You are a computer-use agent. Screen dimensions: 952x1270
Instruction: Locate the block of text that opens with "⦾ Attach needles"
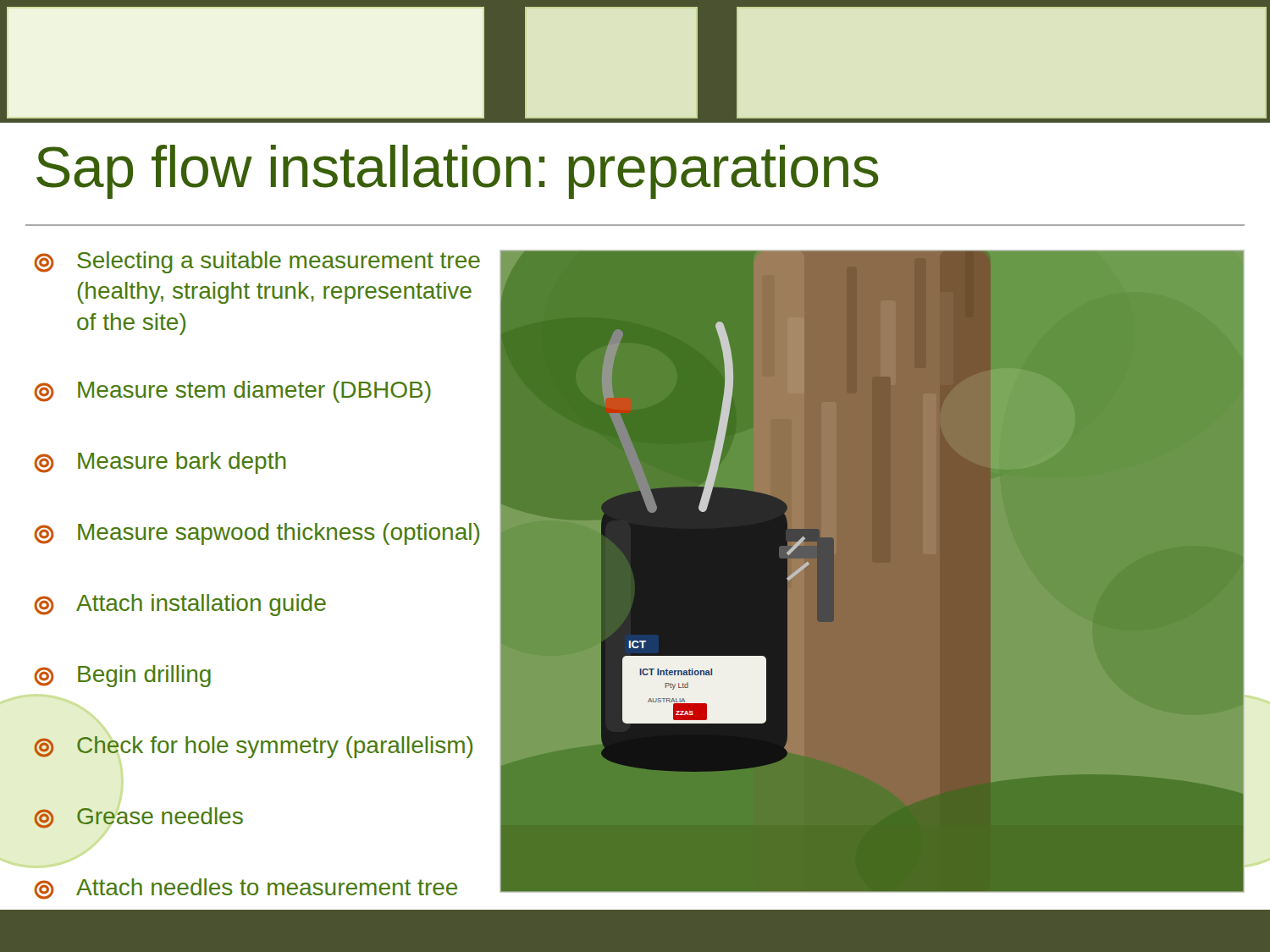pos(258,890)
